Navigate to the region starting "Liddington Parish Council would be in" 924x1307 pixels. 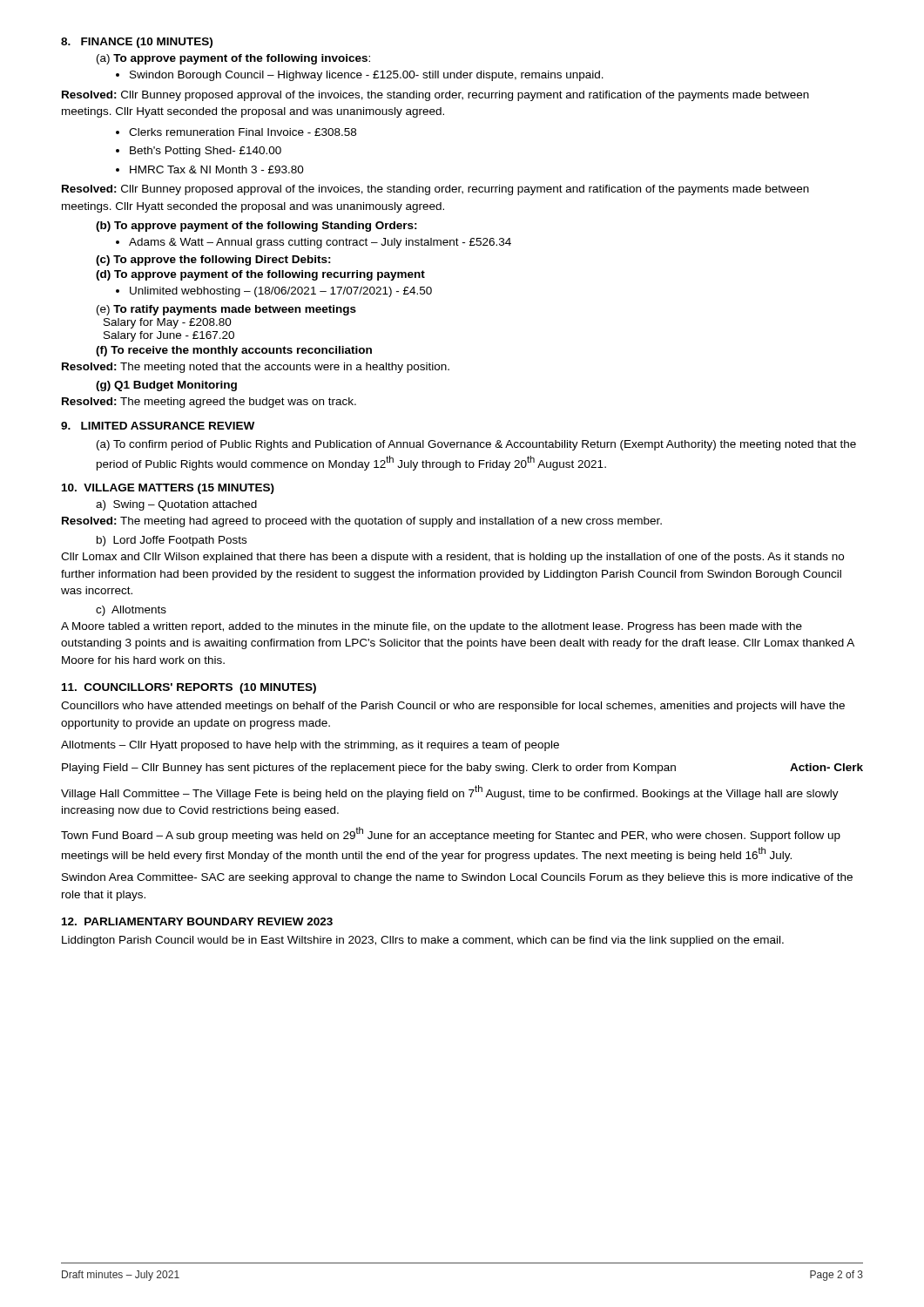(x=423, y=940)
